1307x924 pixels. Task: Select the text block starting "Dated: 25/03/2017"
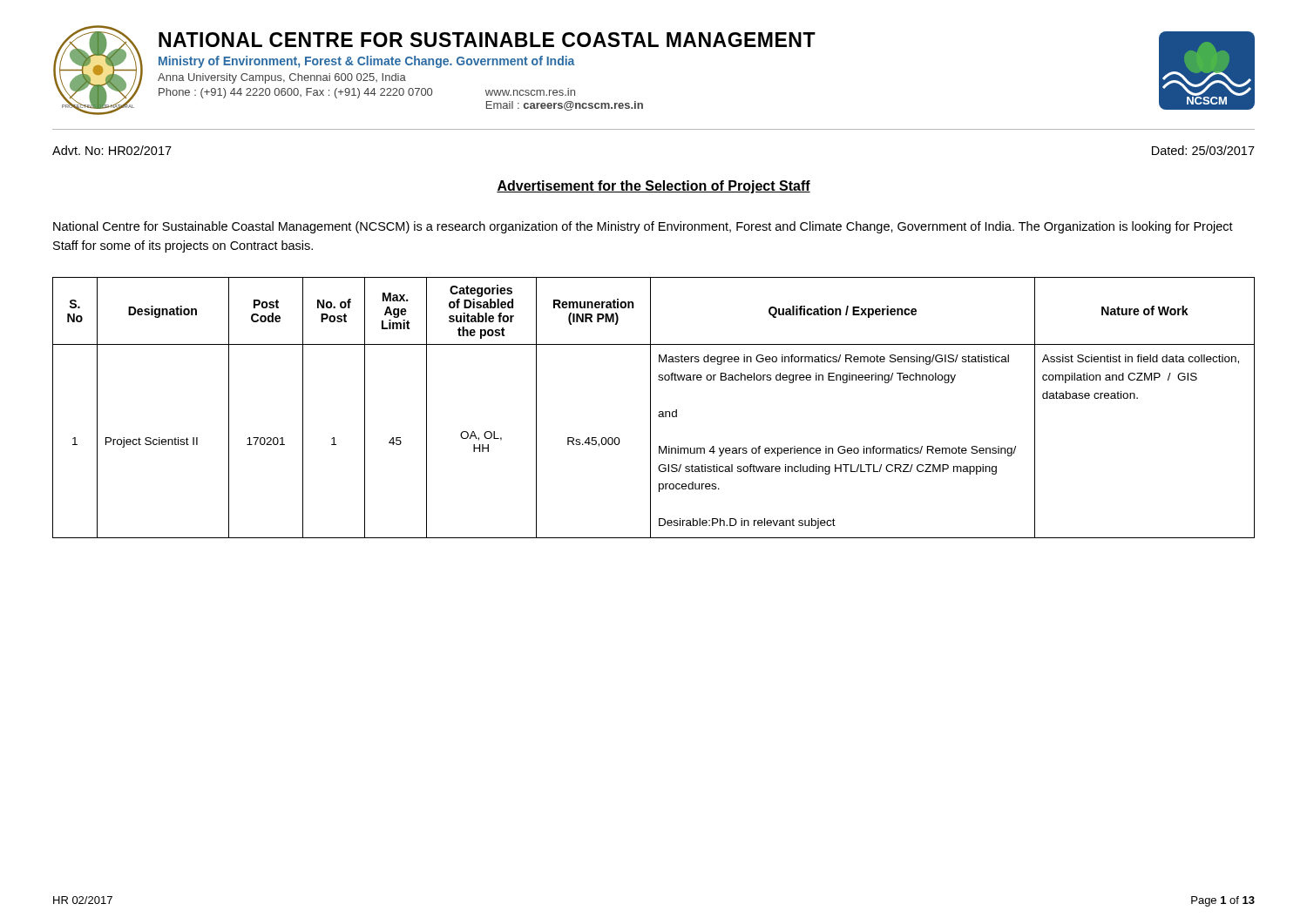[x=1203, y=151]
